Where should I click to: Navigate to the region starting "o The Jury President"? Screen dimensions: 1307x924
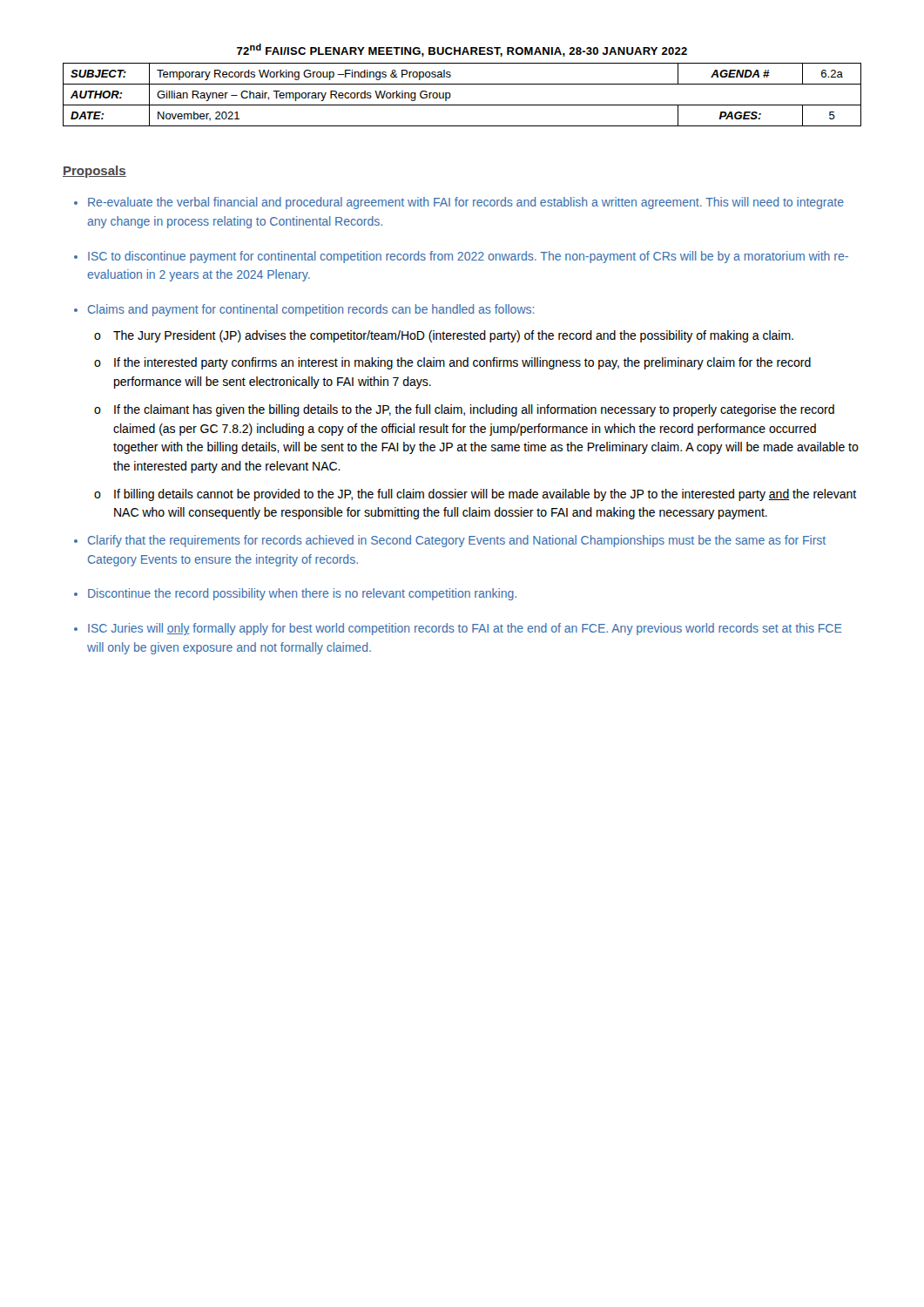coord(444,336)
